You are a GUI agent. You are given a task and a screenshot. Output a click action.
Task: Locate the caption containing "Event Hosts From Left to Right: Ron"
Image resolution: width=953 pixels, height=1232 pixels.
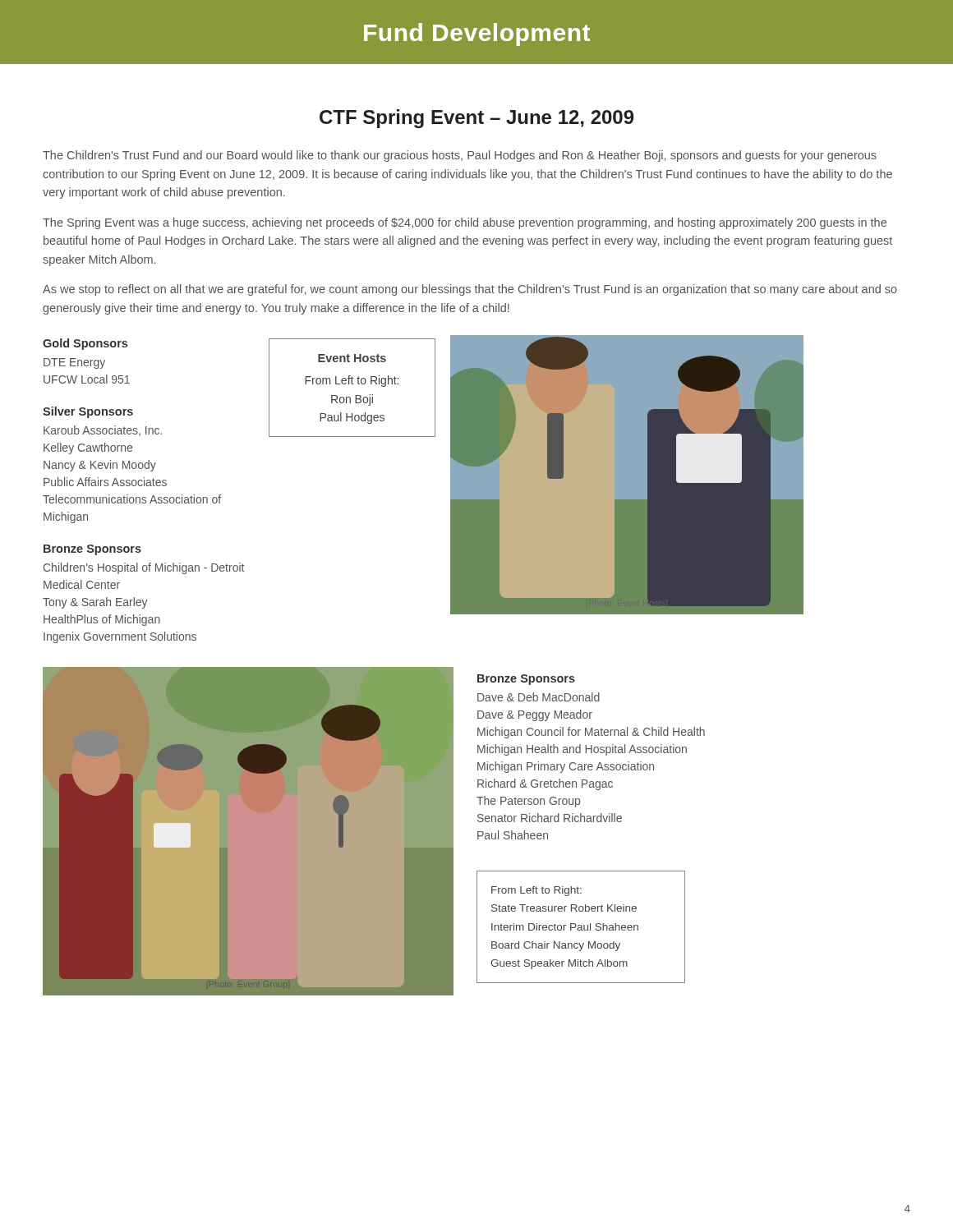coord(352,386)
